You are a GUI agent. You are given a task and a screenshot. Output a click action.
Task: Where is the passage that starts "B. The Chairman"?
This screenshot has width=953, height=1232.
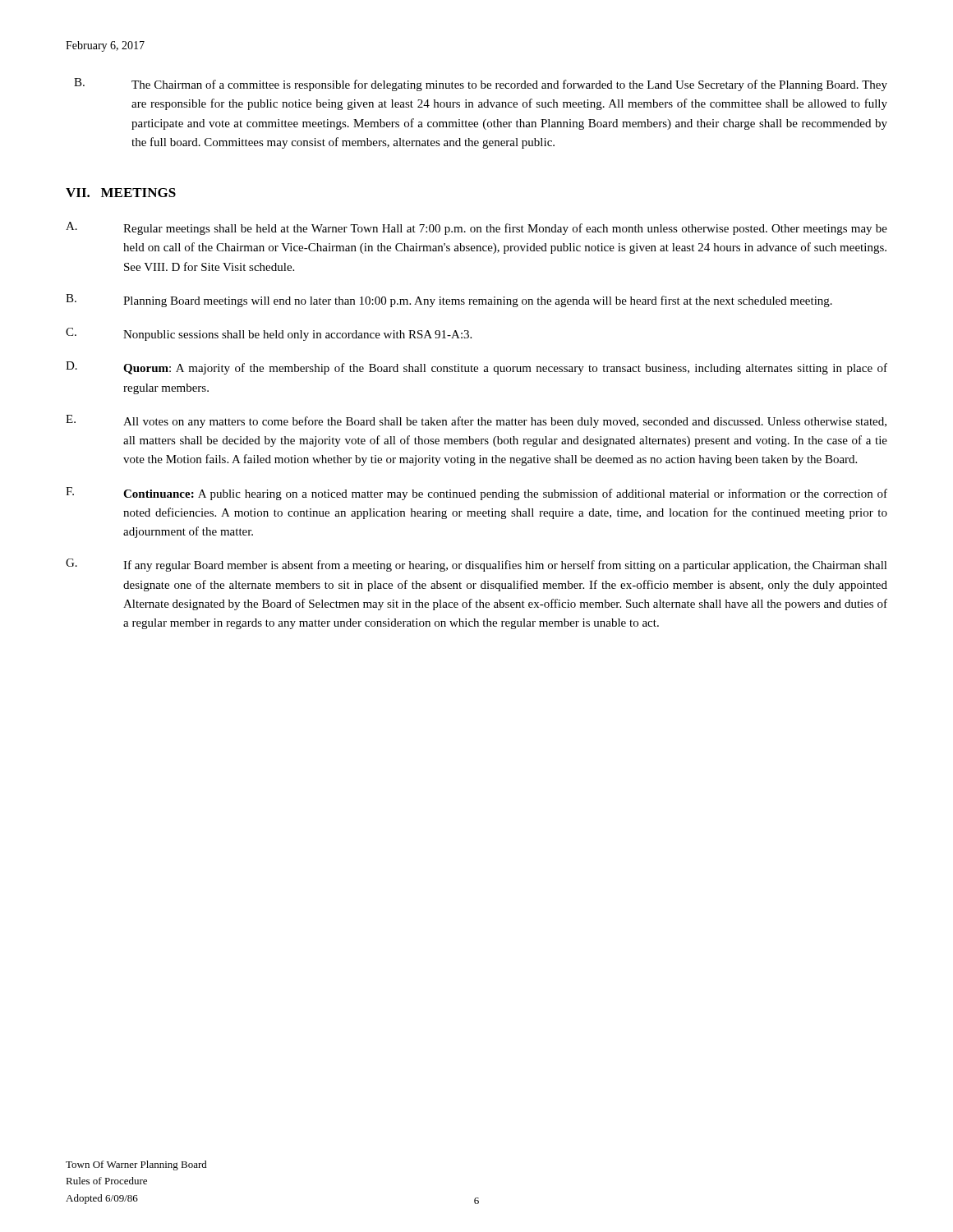(481, 114)
